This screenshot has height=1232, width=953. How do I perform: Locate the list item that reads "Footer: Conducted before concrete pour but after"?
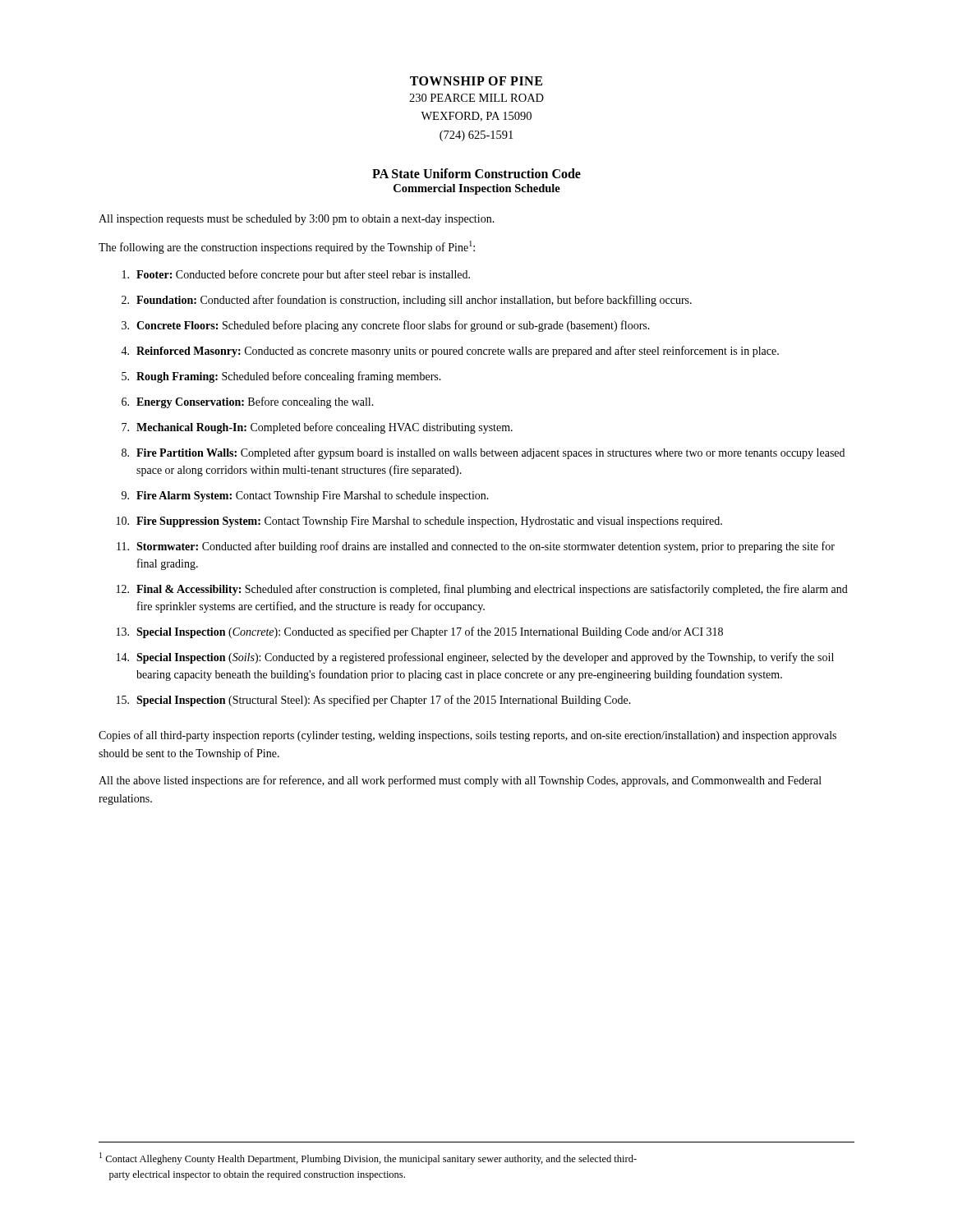pyautogui.click(x=476, y=275)
